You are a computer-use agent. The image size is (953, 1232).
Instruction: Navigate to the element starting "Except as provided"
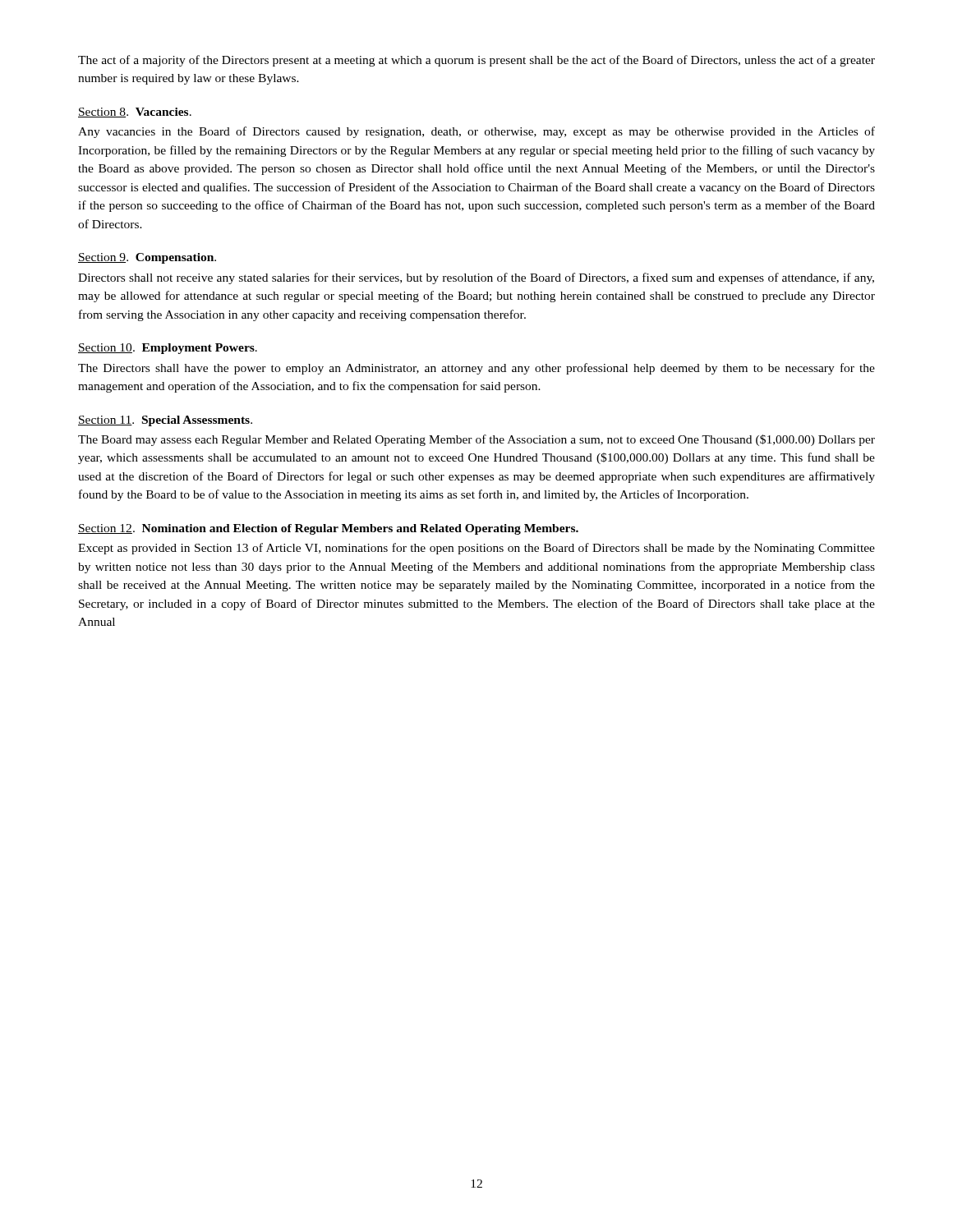(x=476, y=585)
